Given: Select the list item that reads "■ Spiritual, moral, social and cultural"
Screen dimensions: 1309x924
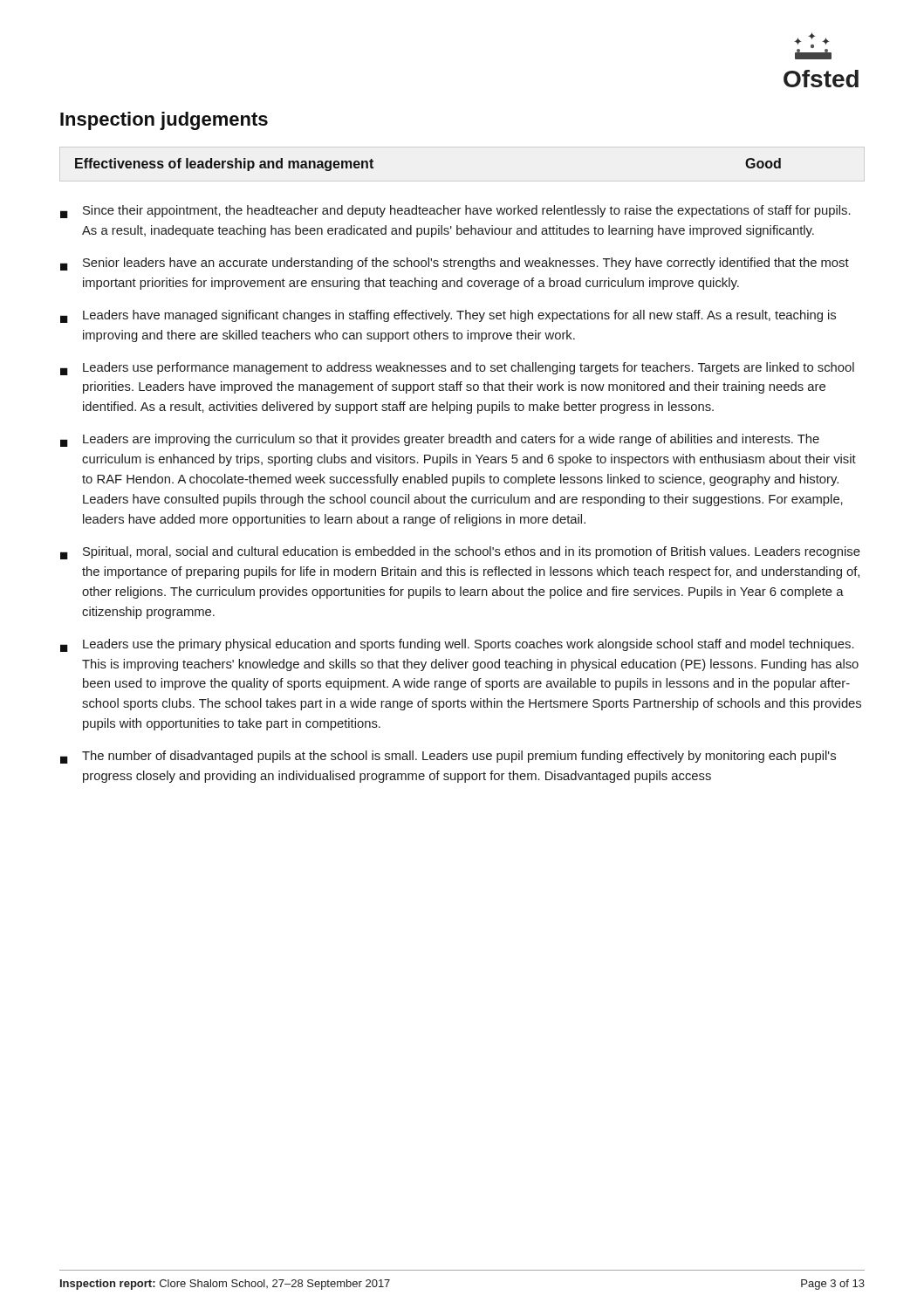Looking at the screenshot, I should 462,582.
